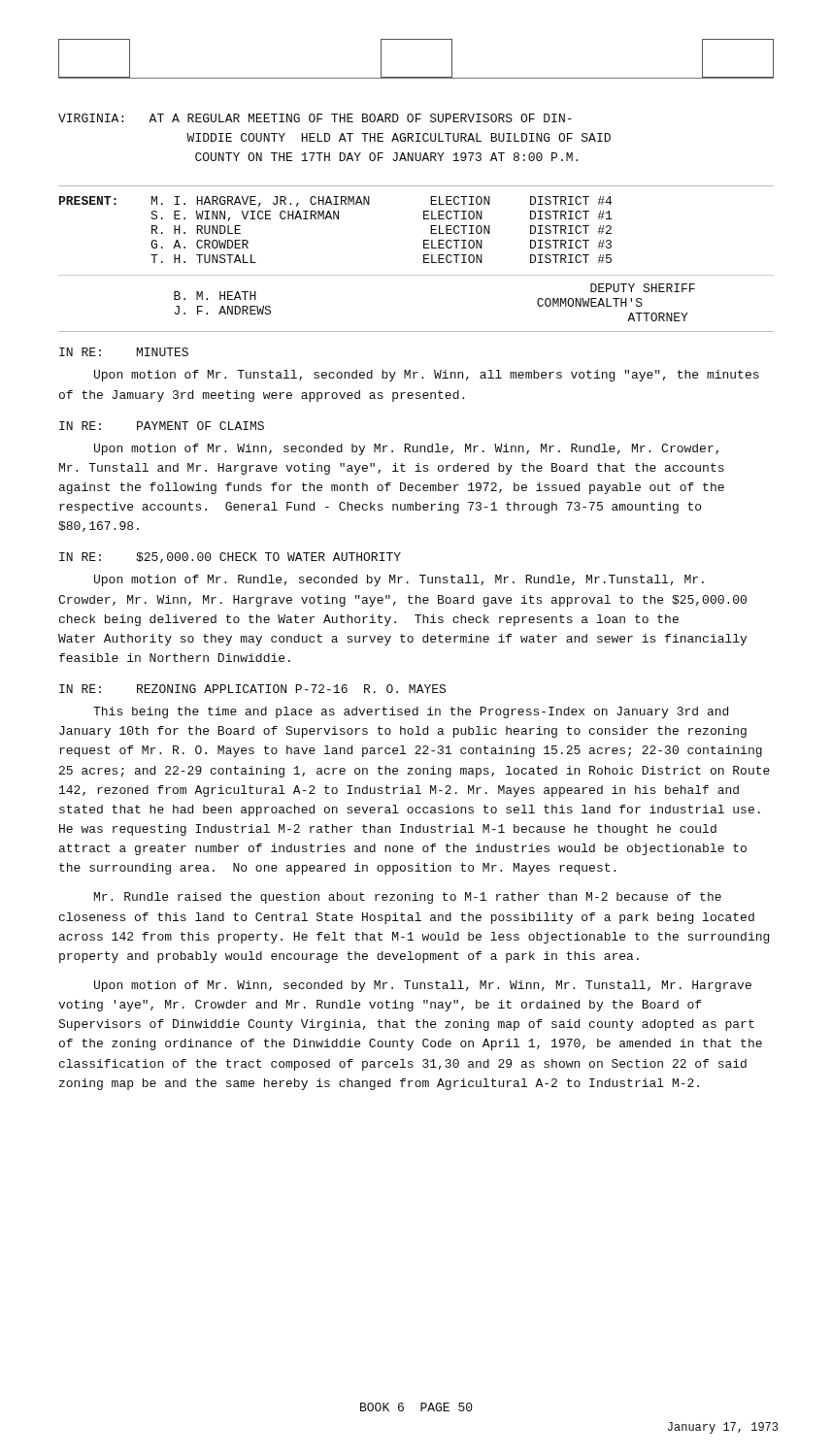Find the block on this page that starts "Upon motion of Mr. Tunstall, seconded by"
This screenshot has height=1456, width=832.
click(x=409, y=385)
